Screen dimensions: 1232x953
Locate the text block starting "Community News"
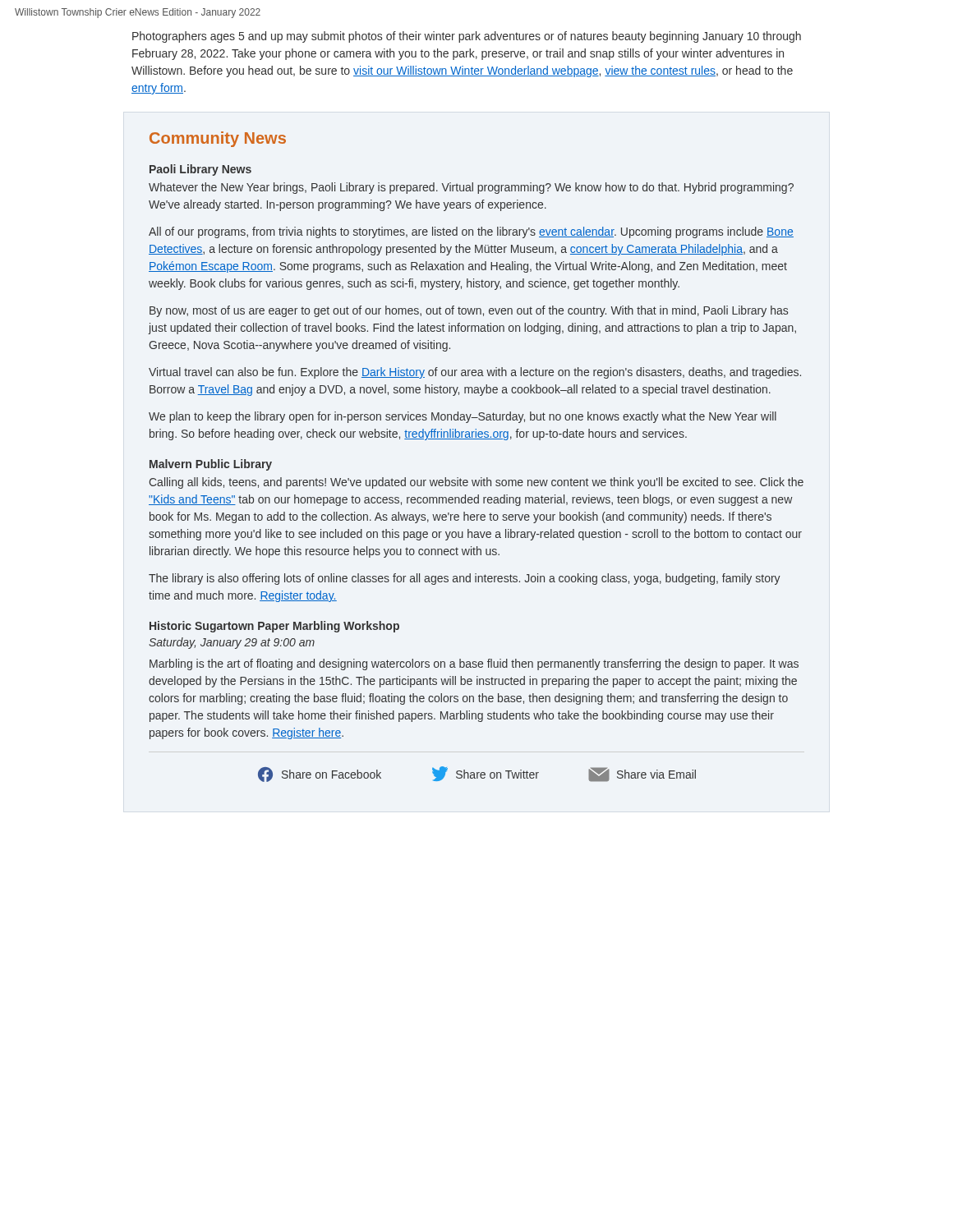click(218, 138)
